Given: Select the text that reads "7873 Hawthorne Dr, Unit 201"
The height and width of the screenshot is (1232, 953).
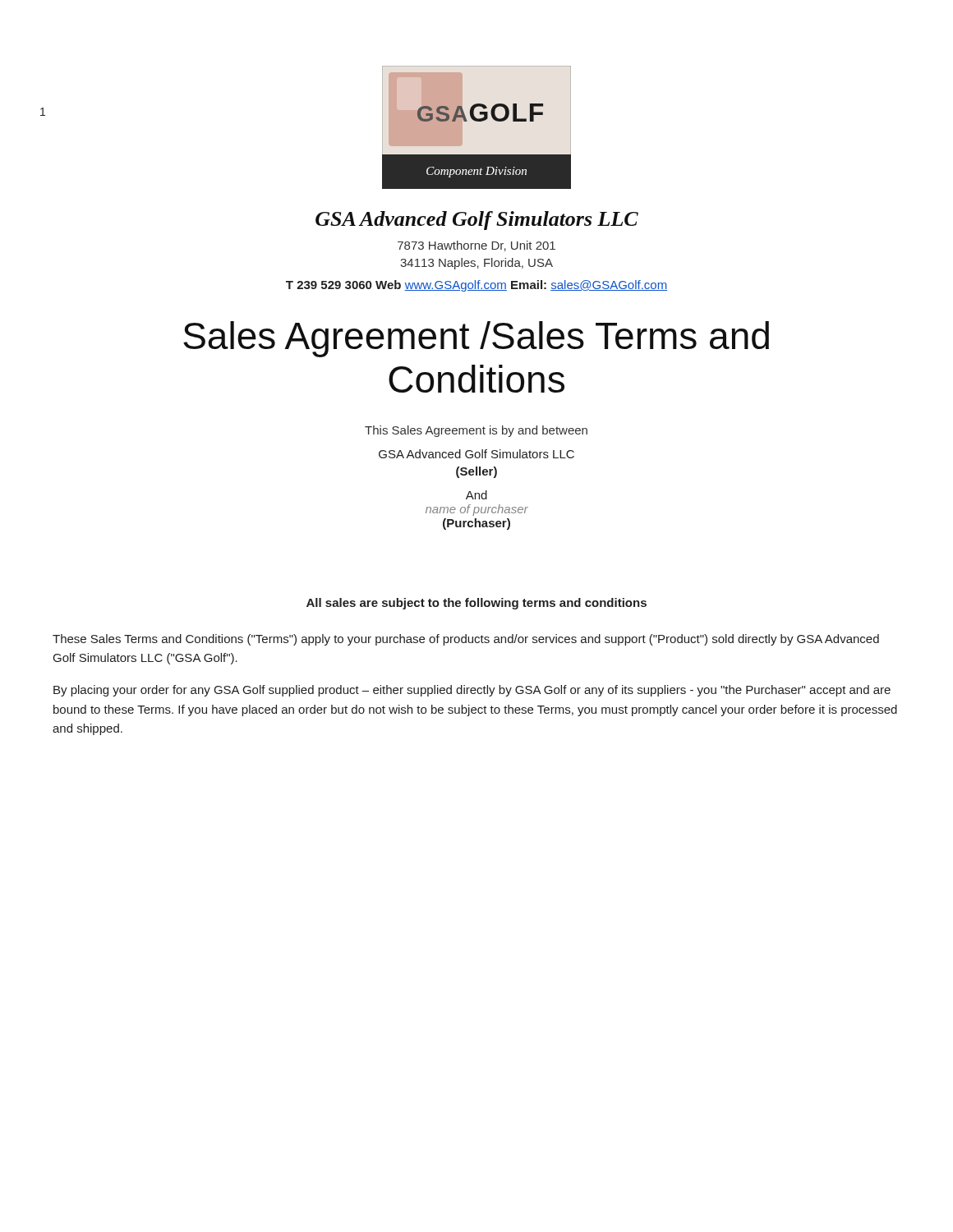Looking at the screenshot, I should pos(476,245).
